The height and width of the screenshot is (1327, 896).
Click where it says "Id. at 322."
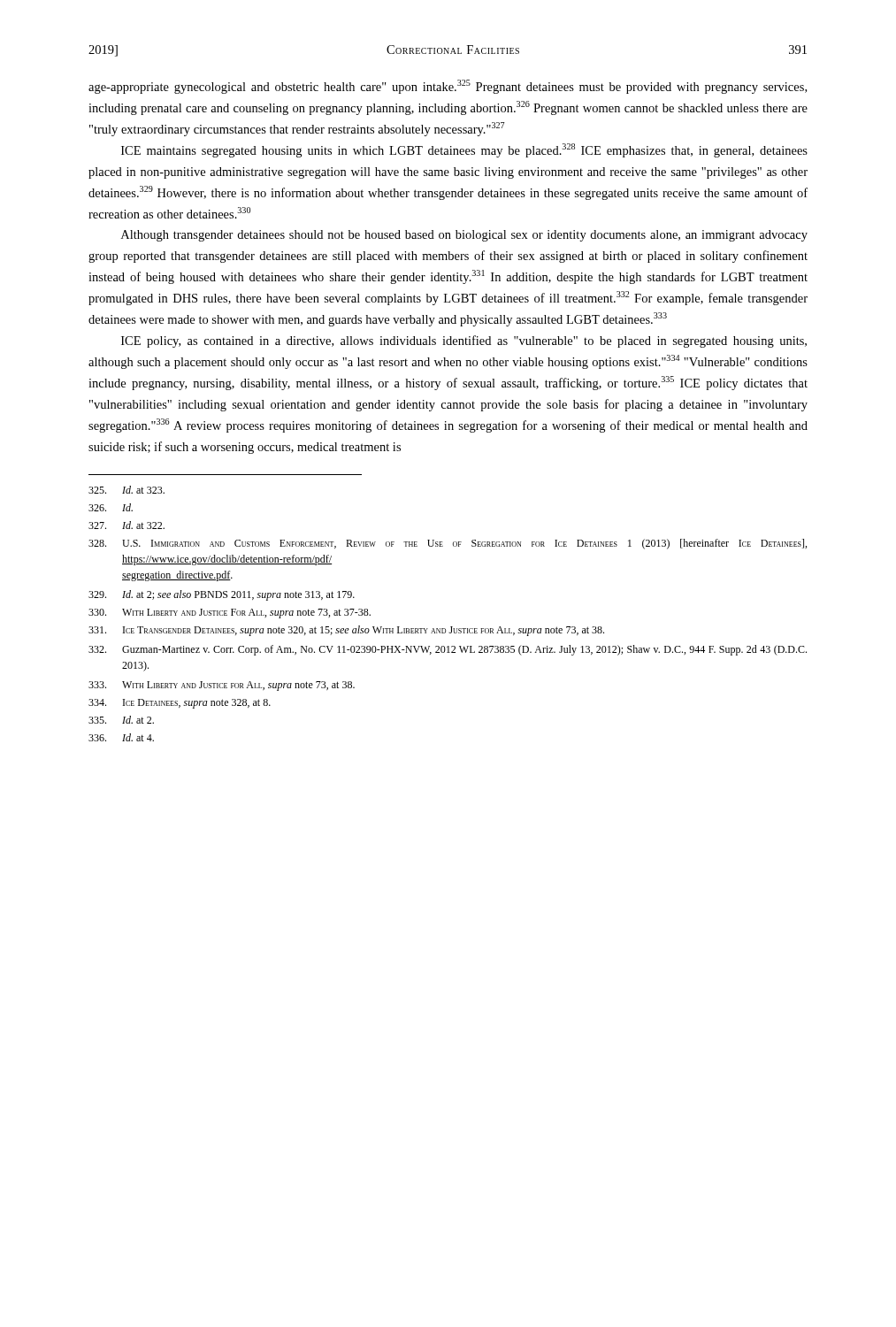pos(126,525)
